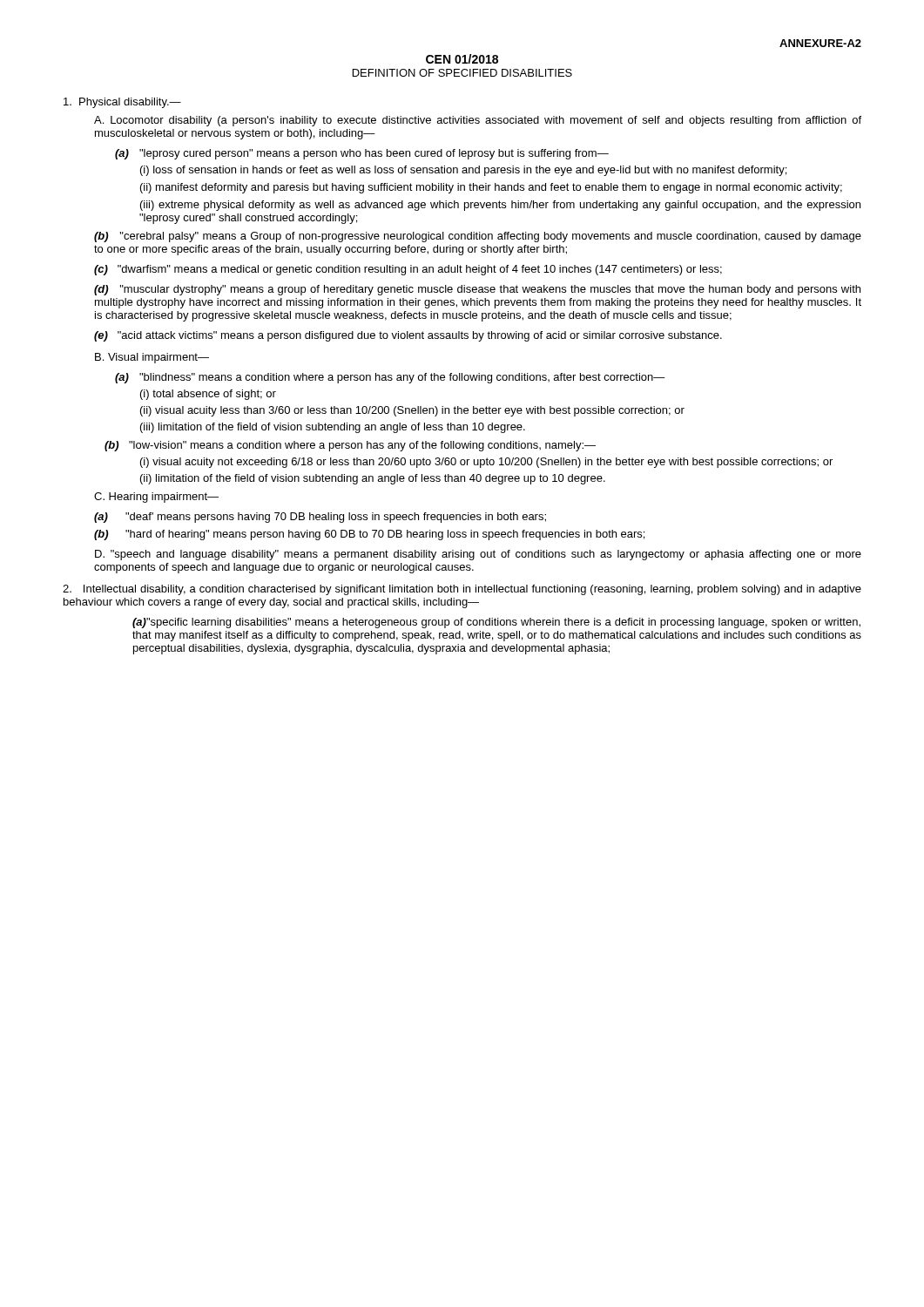
Task: Locate the region starting "(a) "leprosy cured person" means a person who"
Action: point(488,153)
